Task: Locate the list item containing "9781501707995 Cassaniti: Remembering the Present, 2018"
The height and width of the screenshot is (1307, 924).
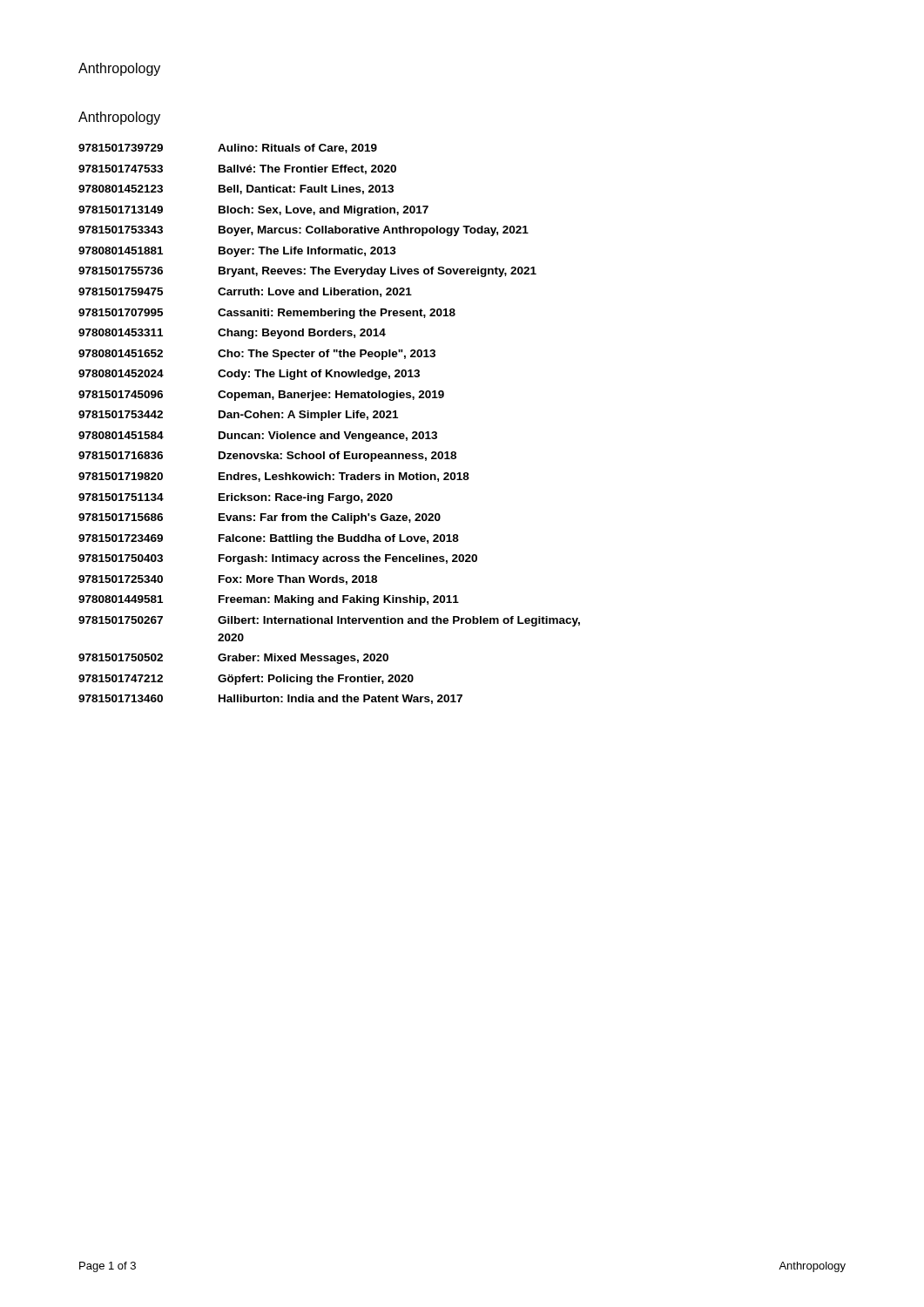Action: [462, 312]
